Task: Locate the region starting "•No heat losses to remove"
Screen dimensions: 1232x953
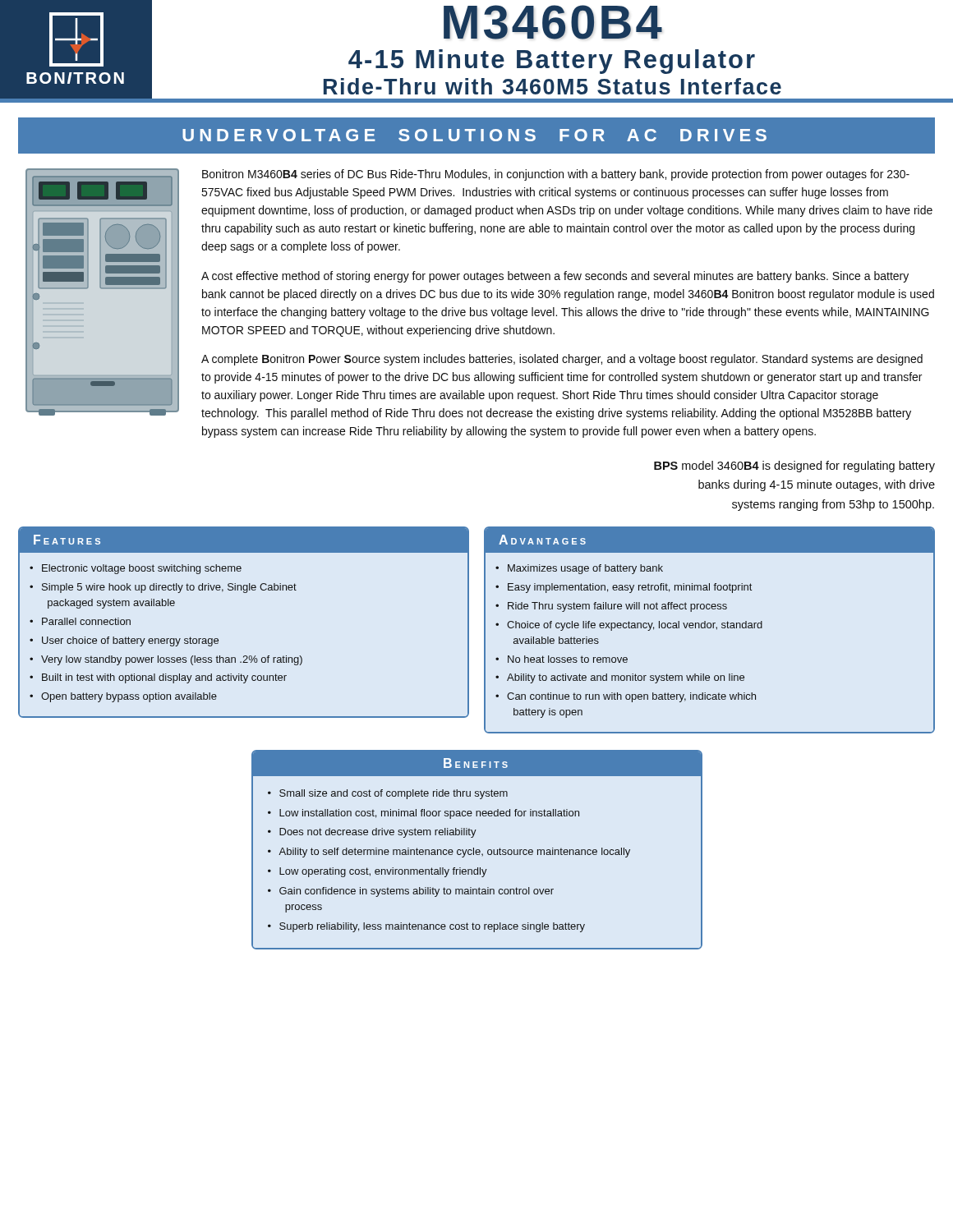Action: 562,659
